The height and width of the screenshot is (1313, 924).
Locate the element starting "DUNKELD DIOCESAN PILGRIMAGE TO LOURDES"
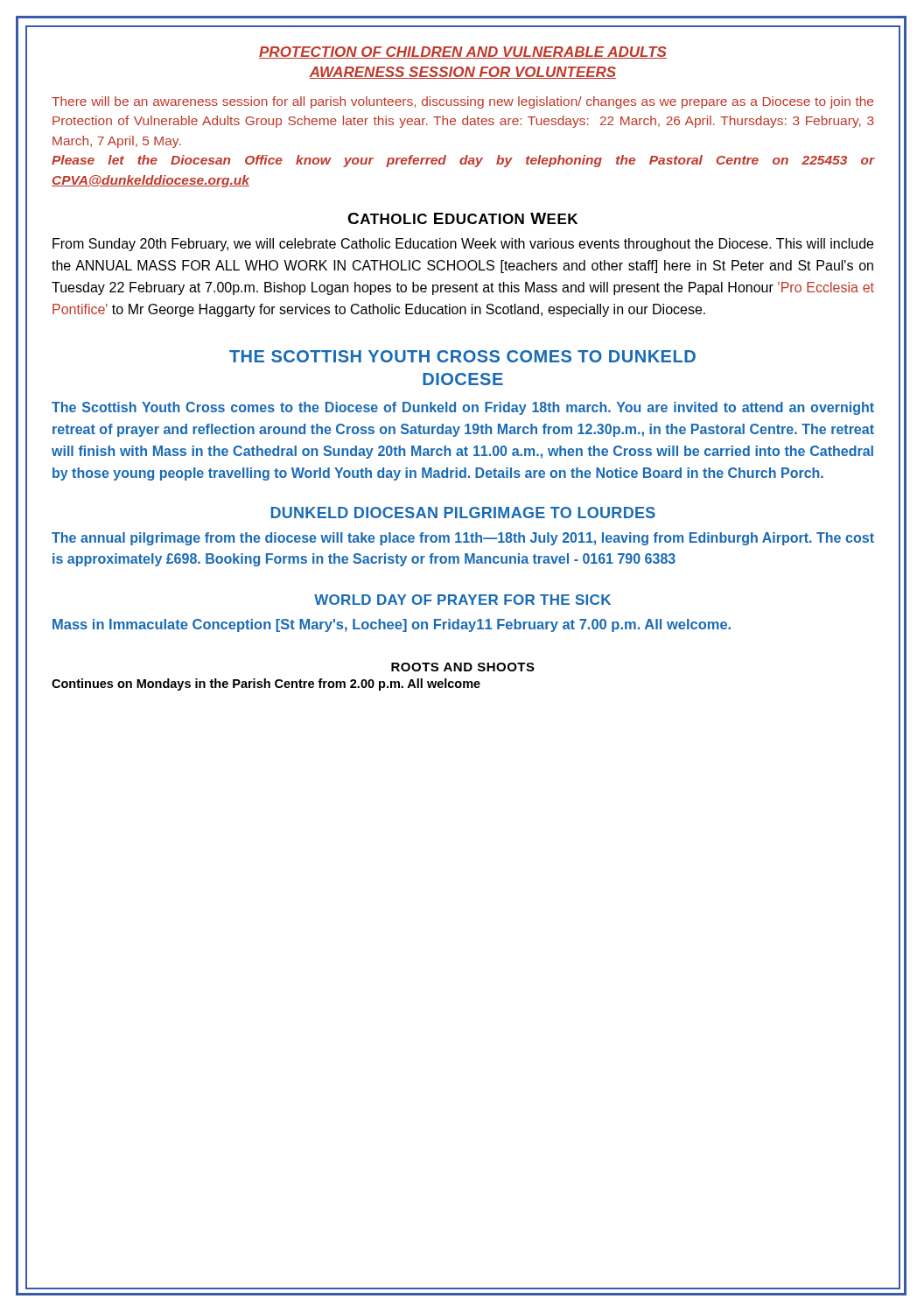pos(463,513)
